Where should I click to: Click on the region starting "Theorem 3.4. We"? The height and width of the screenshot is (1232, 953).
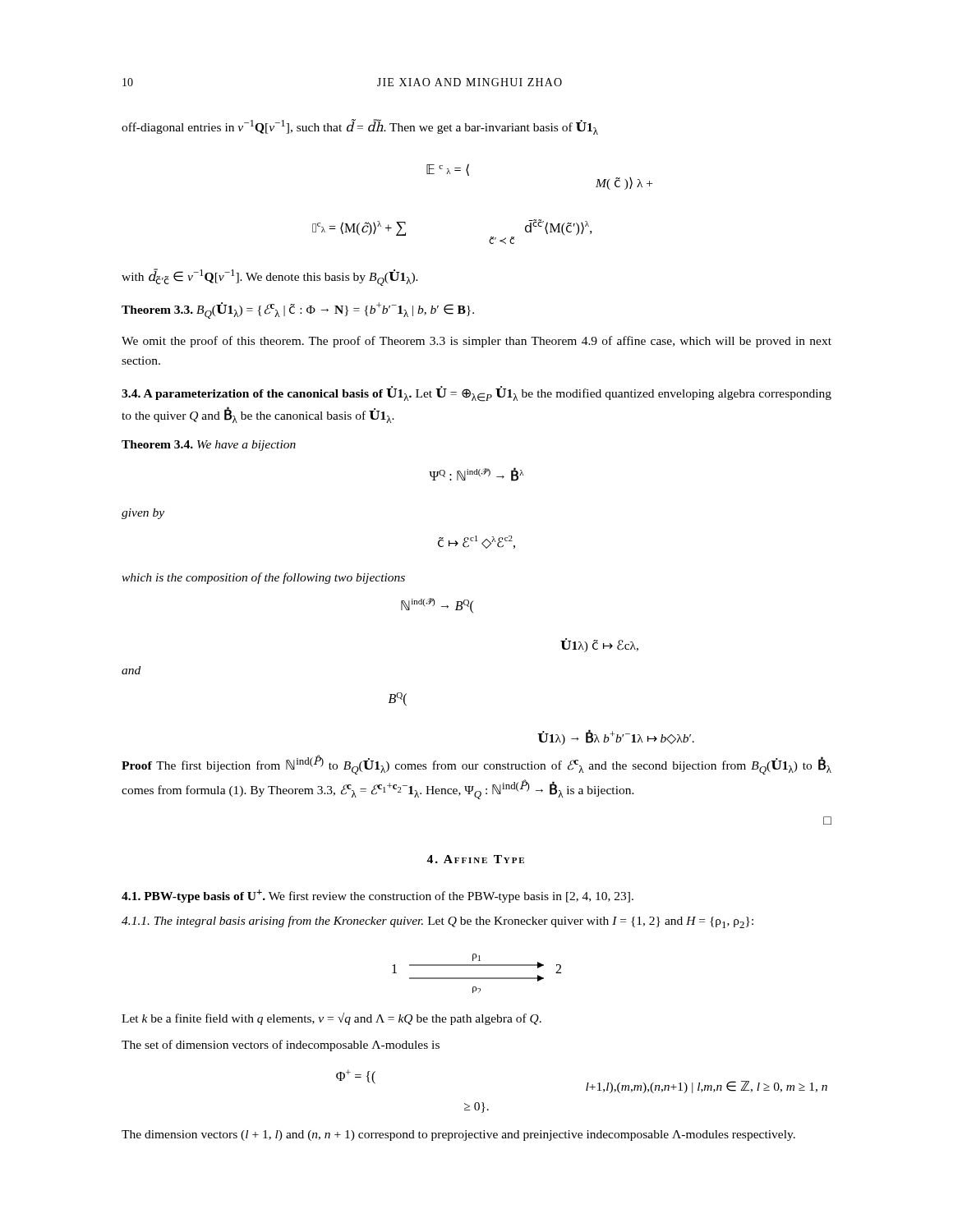tap(209, 444)
